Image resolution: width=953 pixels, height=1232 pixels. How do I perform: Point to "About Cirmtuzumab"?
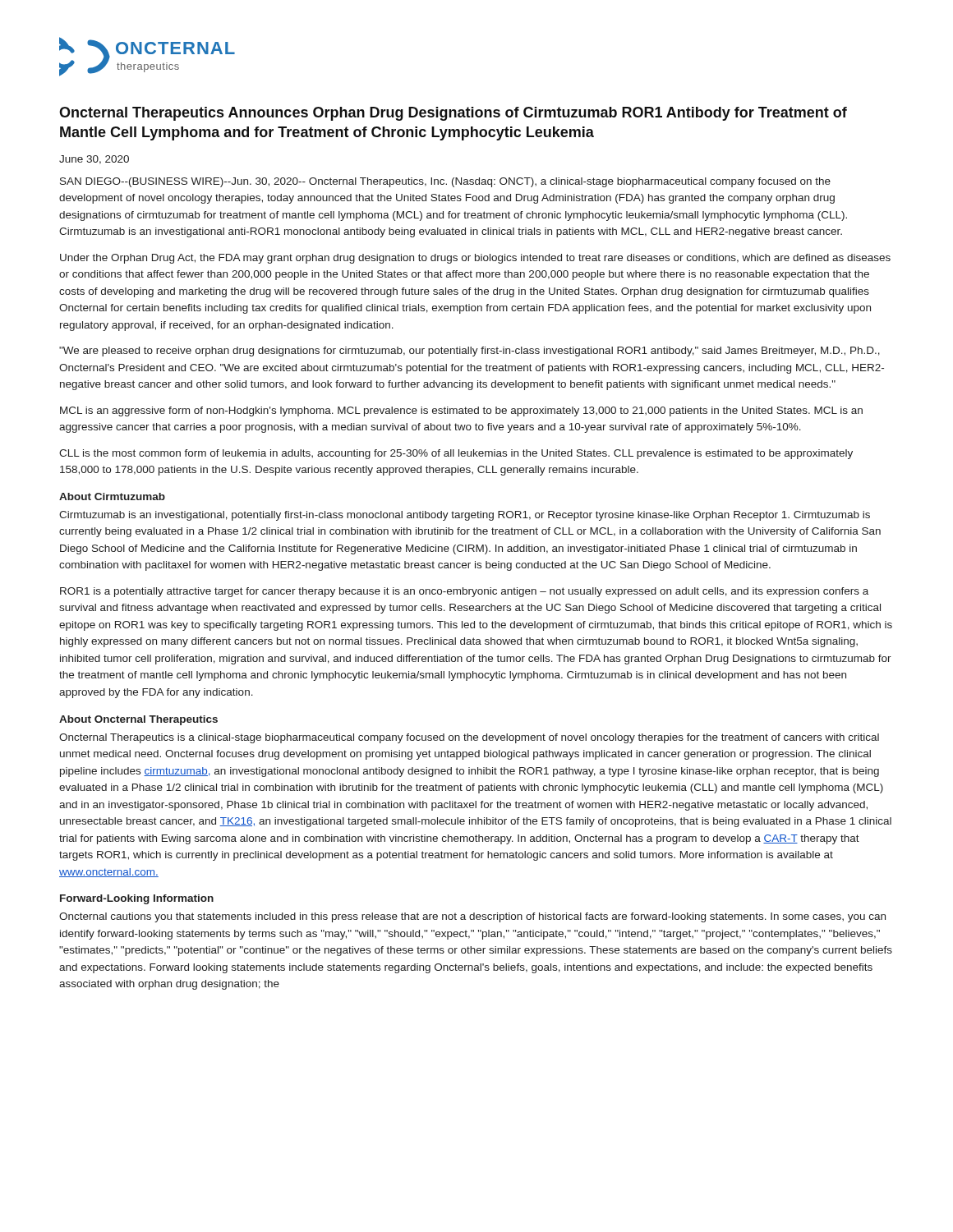coord(112,496)
